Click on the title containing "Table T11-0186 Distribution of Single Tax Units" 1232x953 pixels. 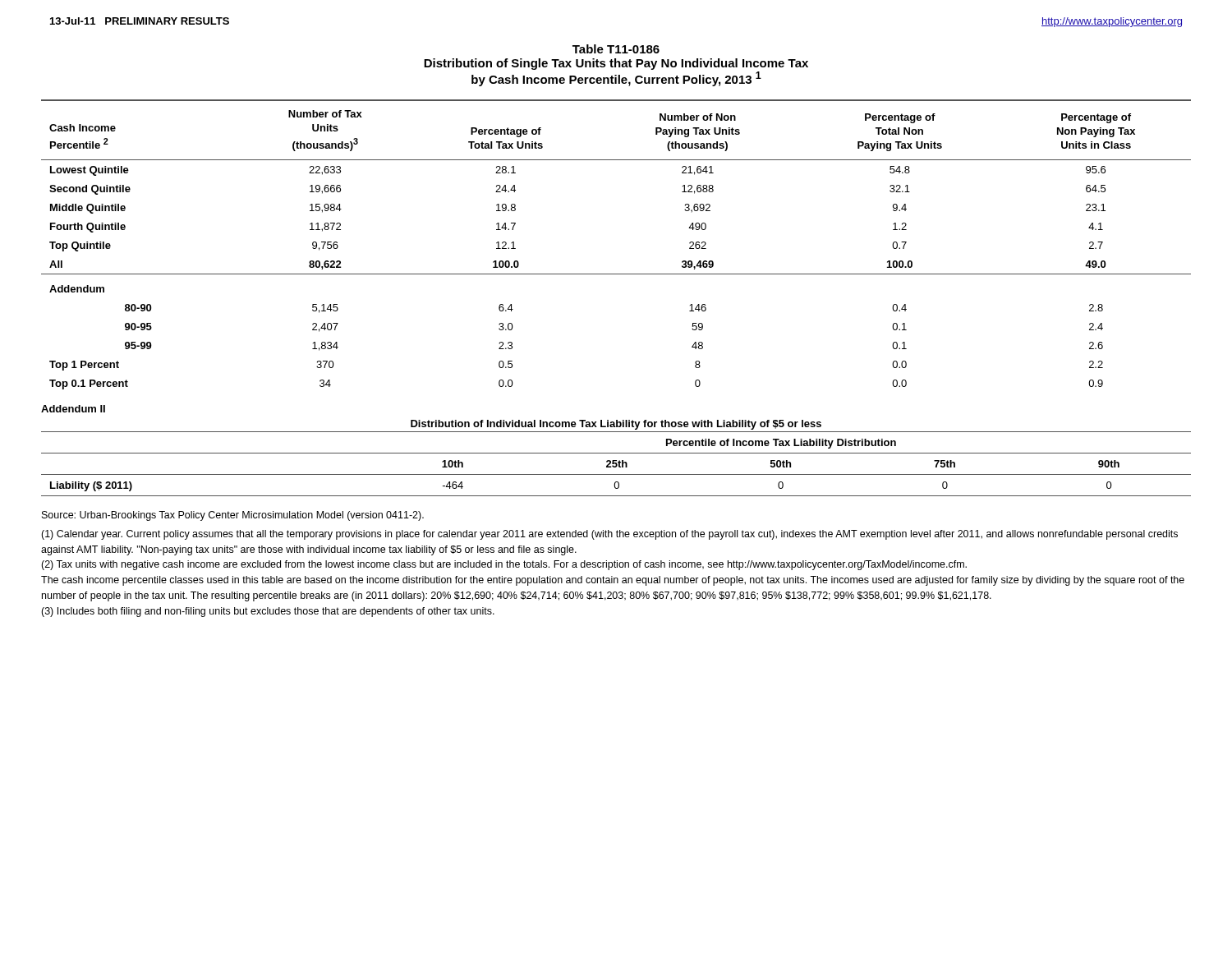point(616,64)
